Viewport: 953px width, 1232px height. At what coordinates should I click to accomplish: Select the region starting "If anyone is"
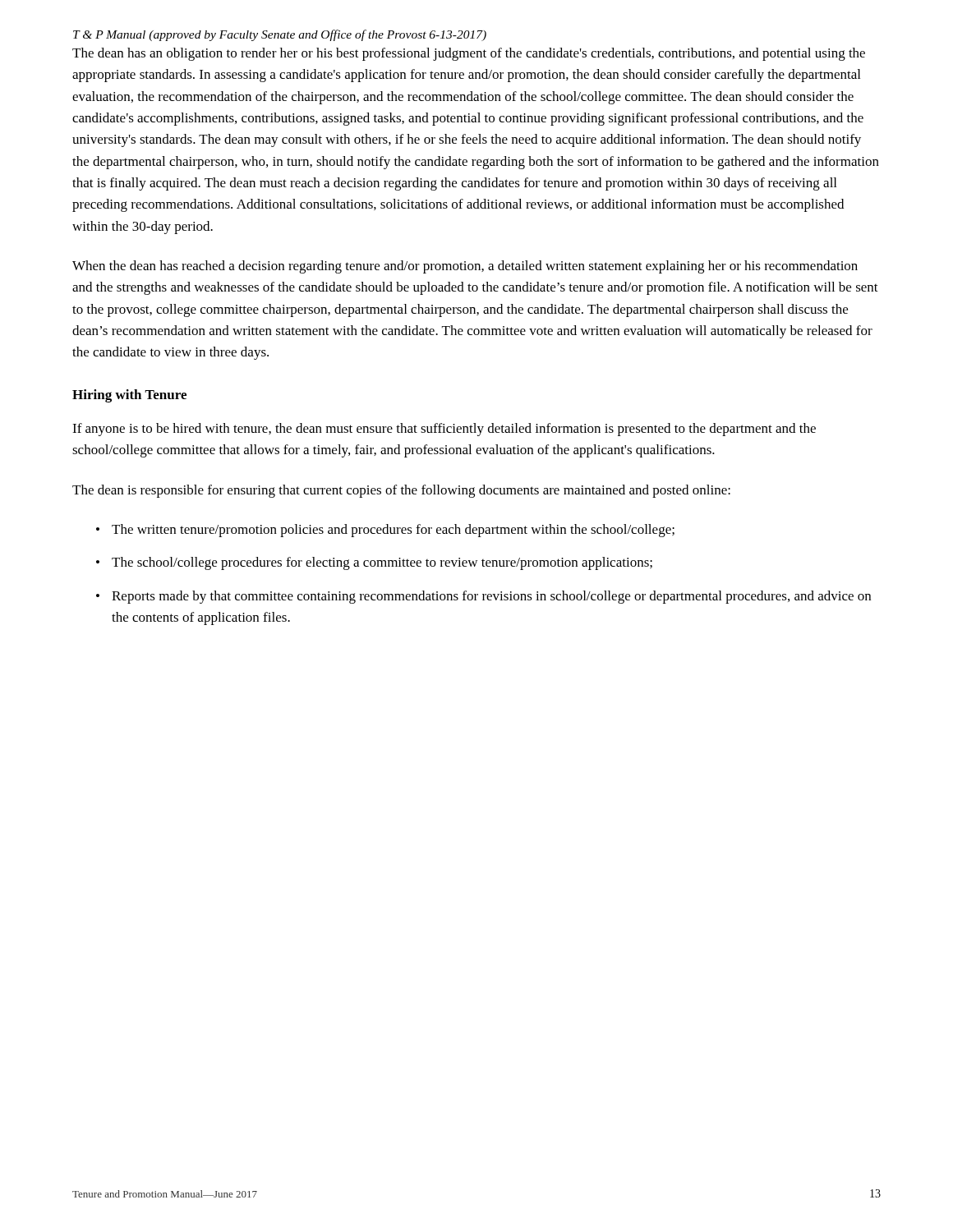click(444, 439)
